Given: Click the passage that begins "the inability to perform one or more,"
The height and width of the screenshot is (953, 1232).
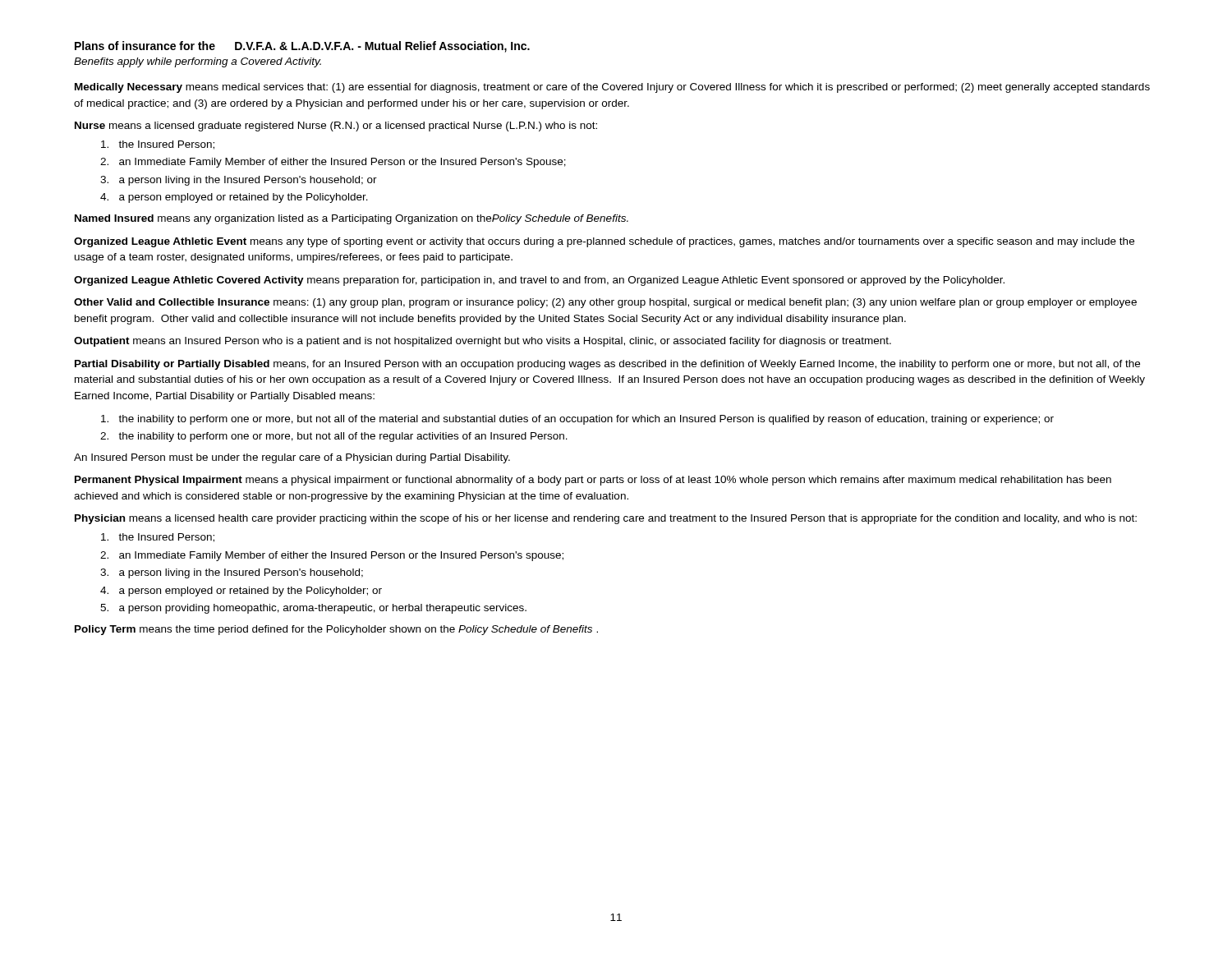Looking at the screenshot, I should coord(577,418).
